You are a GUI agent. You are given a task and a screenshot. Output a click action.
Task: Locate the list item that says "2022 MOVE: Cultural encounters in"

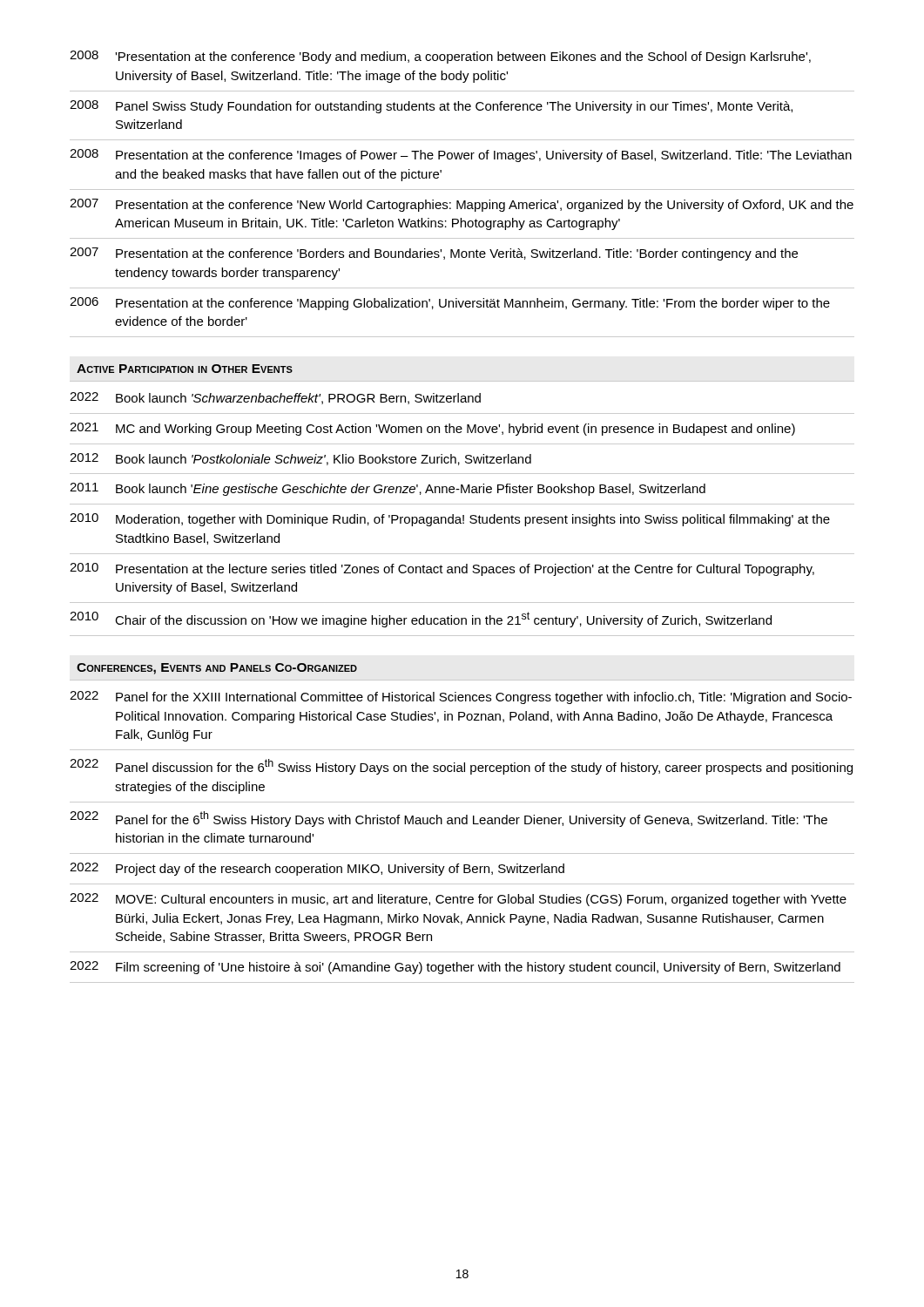[x=462, y=918]
